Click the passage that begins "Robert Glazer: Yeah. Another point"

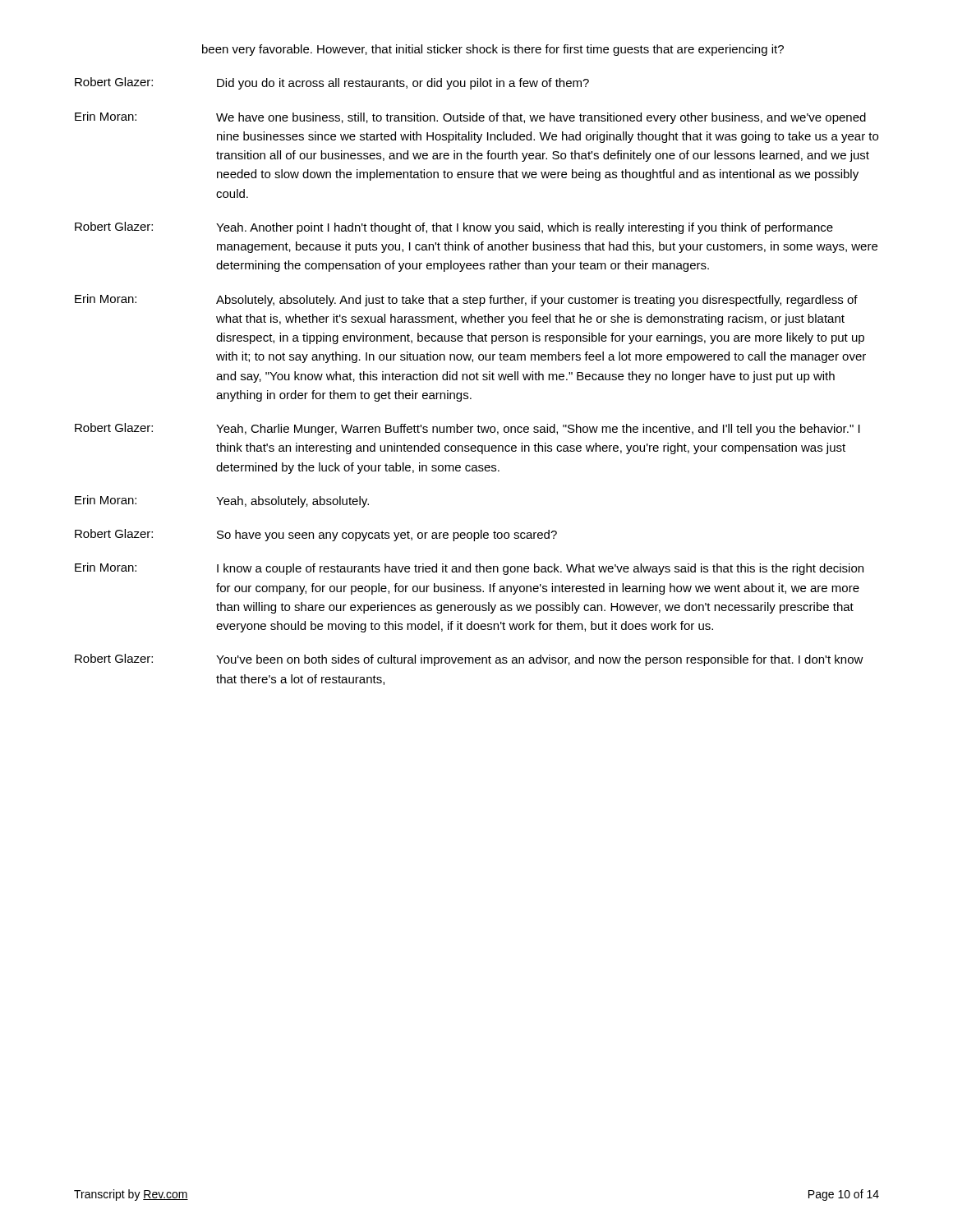476,246
